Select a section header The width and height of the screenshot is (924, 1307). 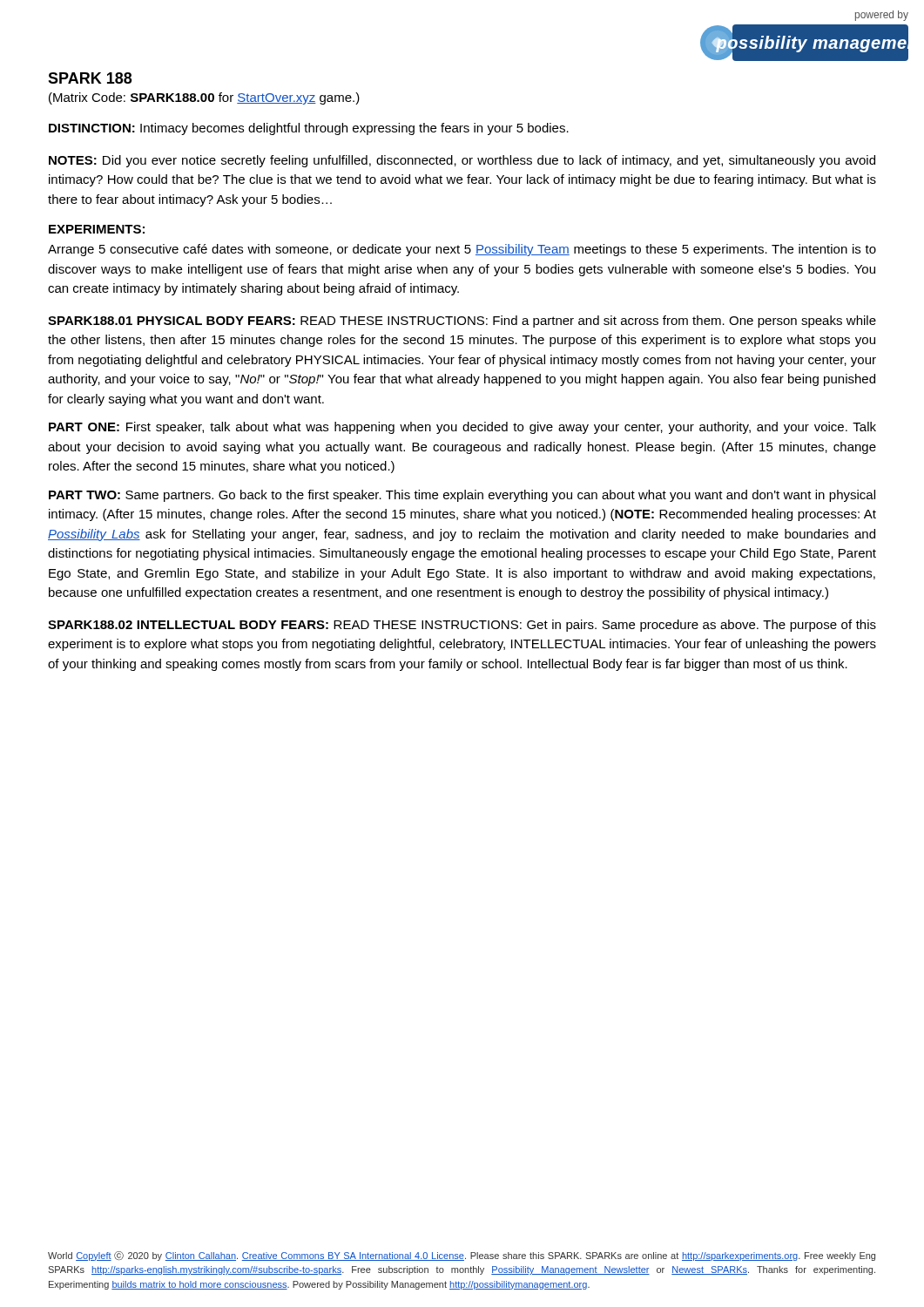coord(97,229)
